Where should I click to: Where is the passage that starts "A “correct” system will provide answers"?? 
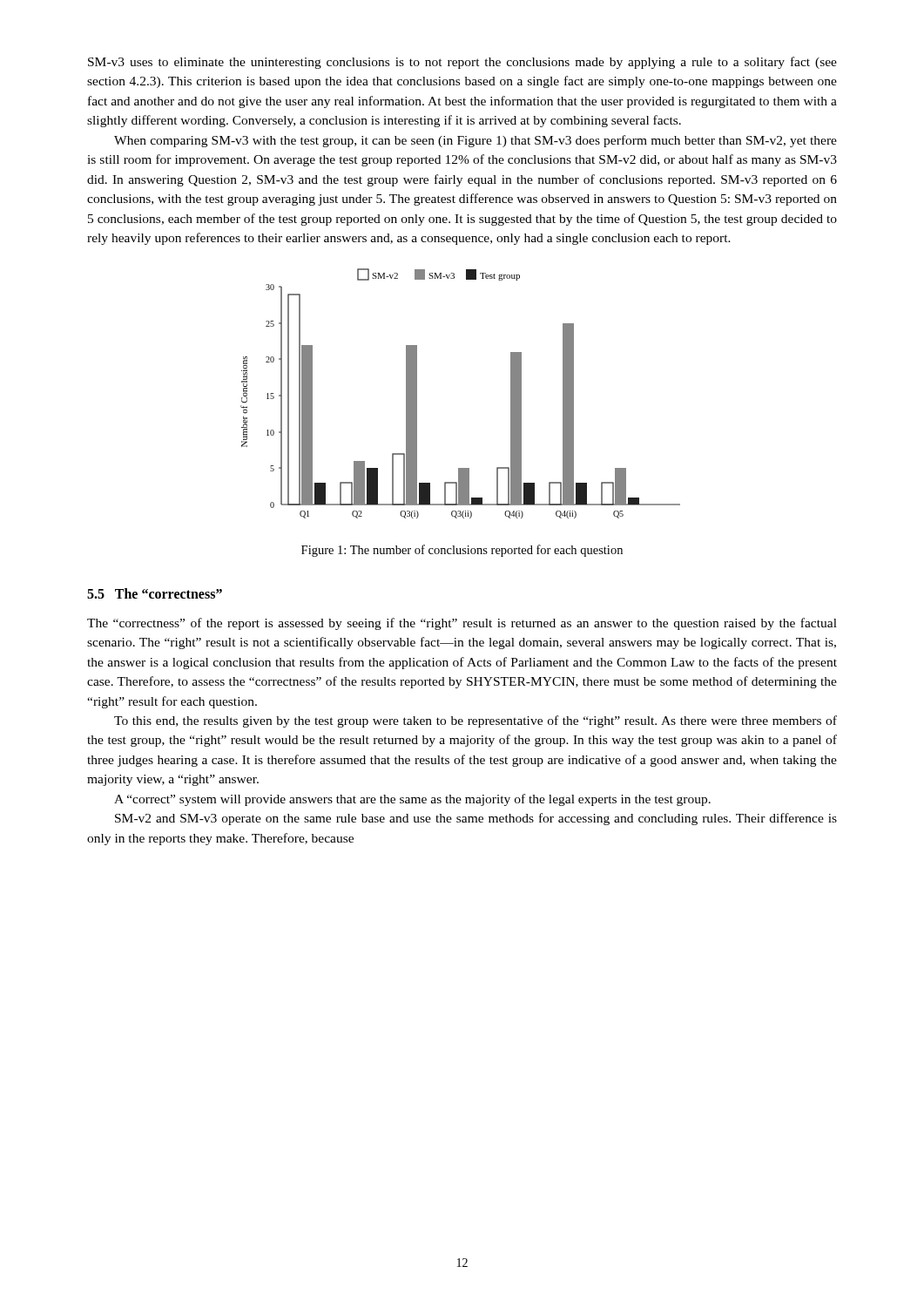tap(462, 799)
